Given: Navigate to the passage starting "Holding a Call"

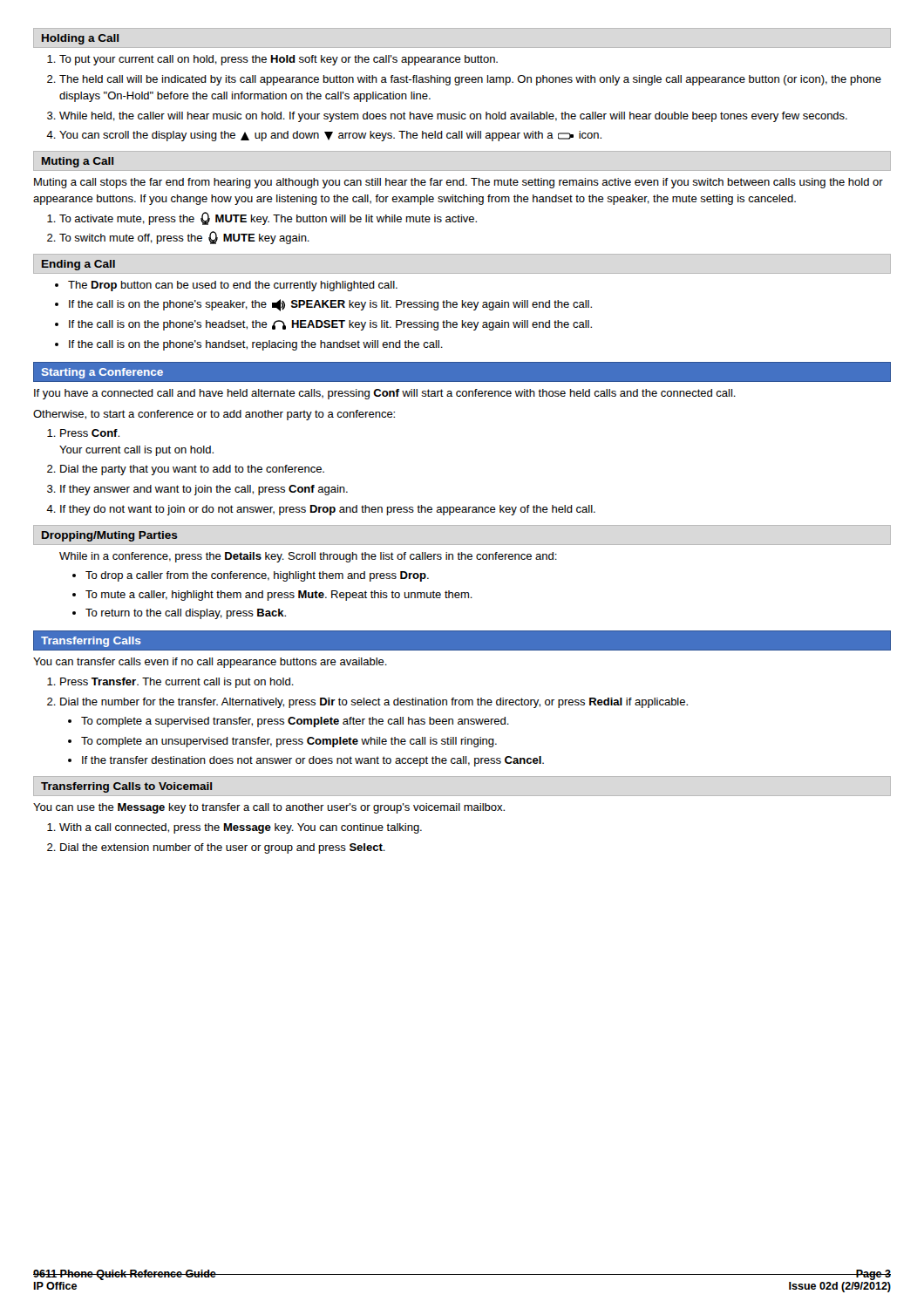Looking at the screenshot, I should click(80, 38).
